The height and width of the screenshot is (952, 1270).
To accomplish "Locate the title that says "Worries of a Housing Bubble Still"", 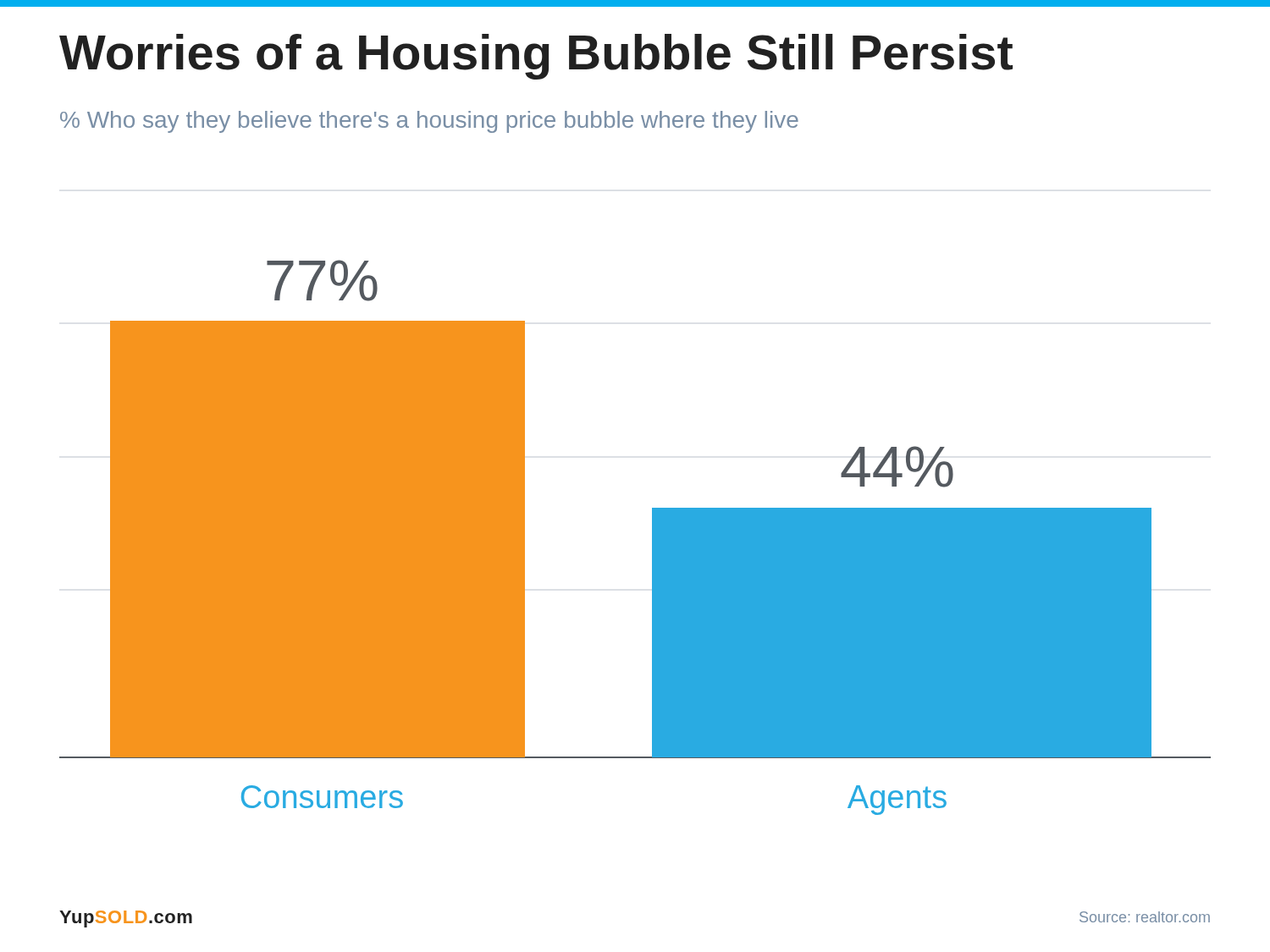I will (x=536, y=52).
